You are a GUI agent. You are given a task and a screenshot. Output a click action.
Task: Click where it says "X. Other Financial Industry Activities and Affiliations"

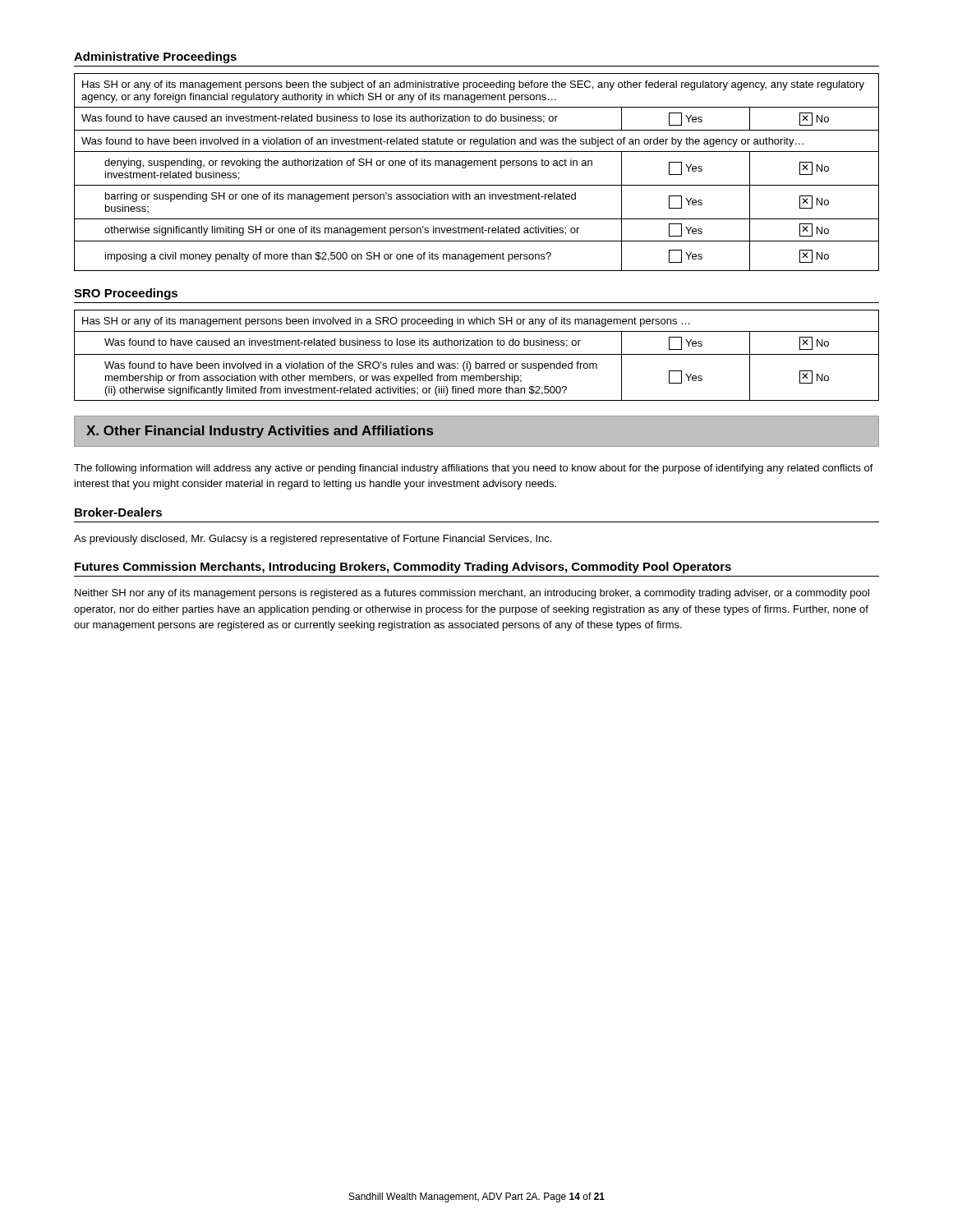point(260,431)
